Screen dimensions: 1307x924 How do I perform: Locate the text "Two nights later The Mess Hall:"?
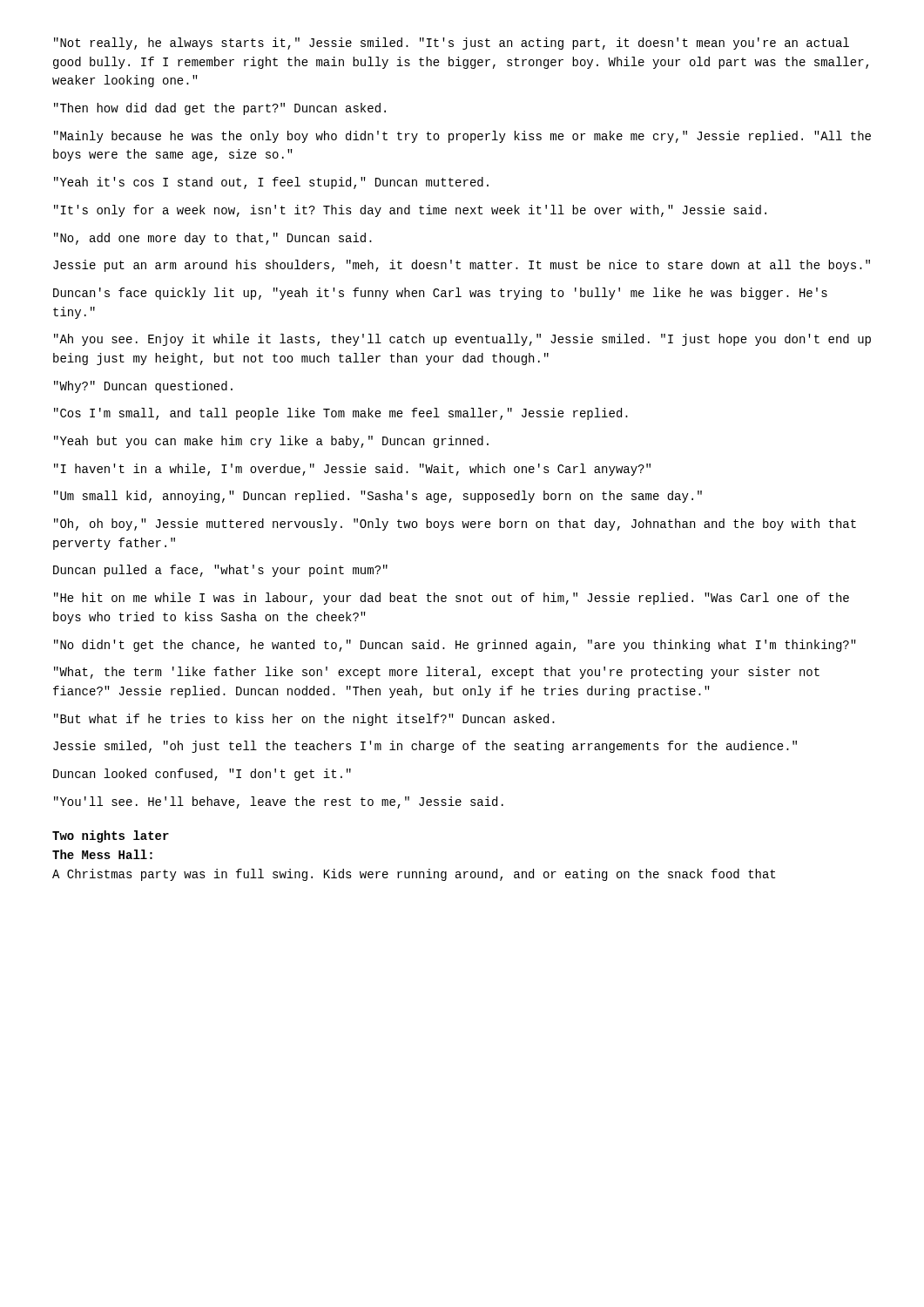point(111,846)
